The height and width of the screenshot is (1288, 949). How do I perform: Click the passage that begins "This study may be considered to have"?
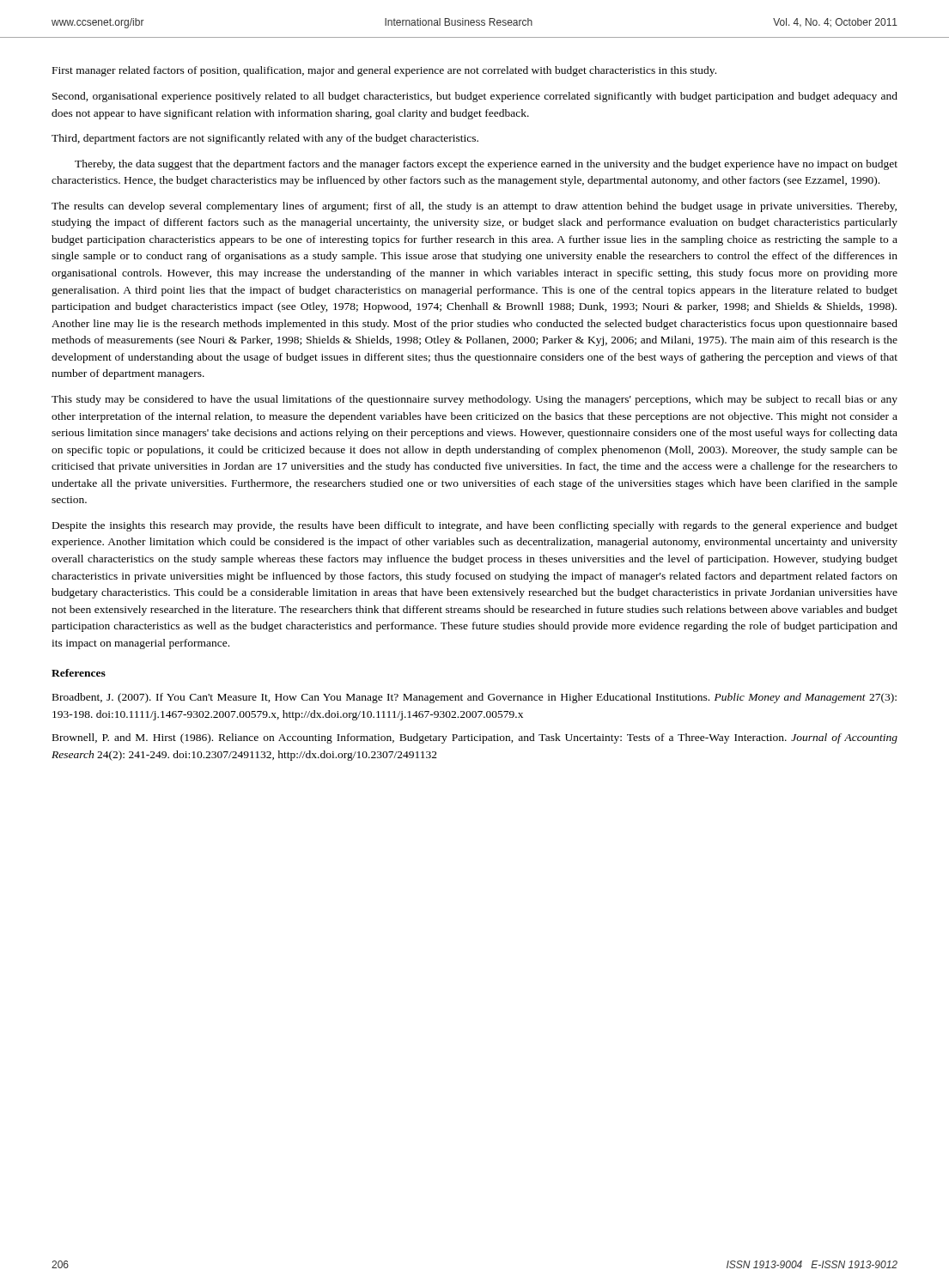pos(474,449)
